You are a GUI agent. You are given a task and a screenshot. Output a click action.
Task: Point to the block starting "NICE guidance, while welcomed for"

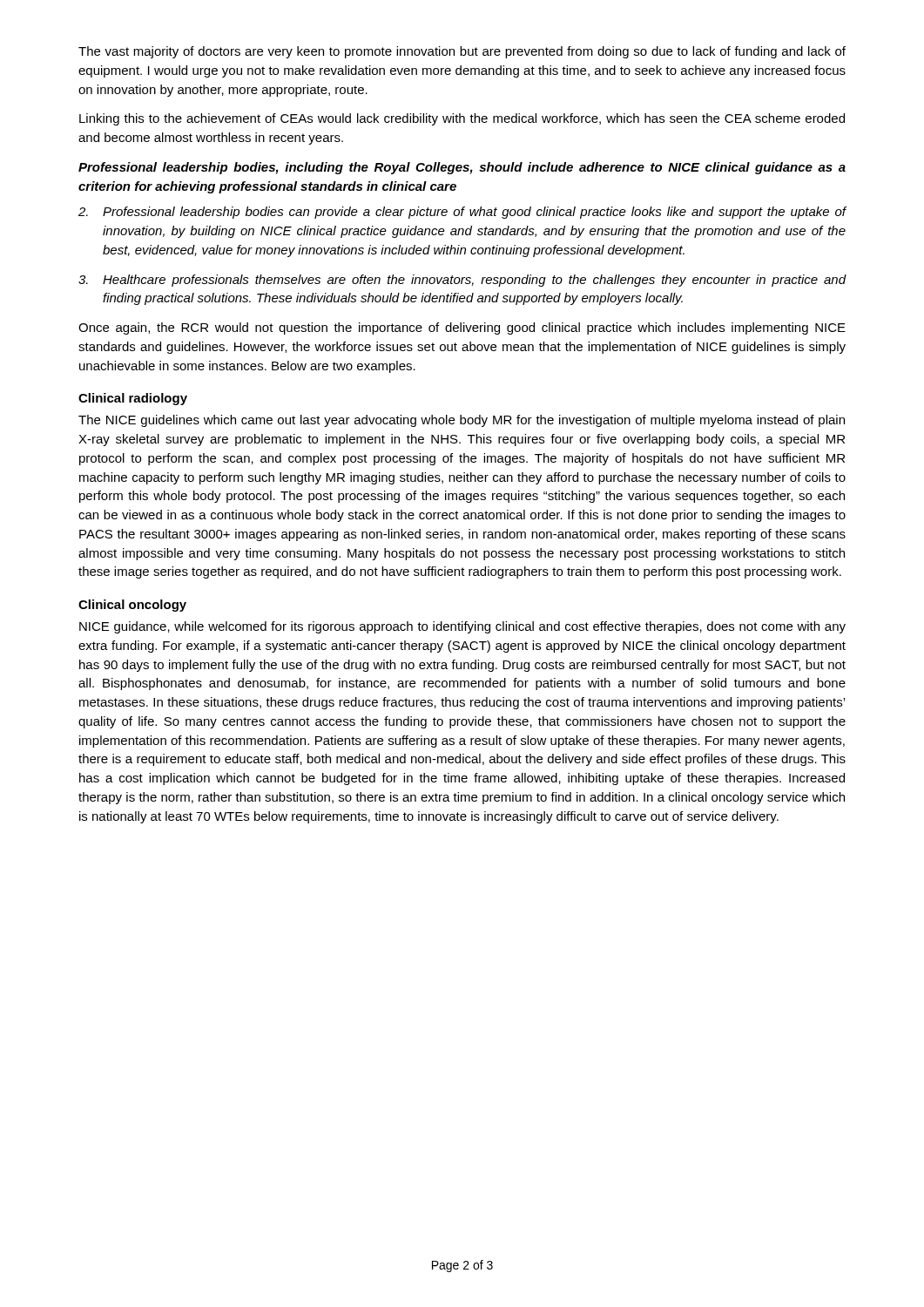(x=462, y=721)
